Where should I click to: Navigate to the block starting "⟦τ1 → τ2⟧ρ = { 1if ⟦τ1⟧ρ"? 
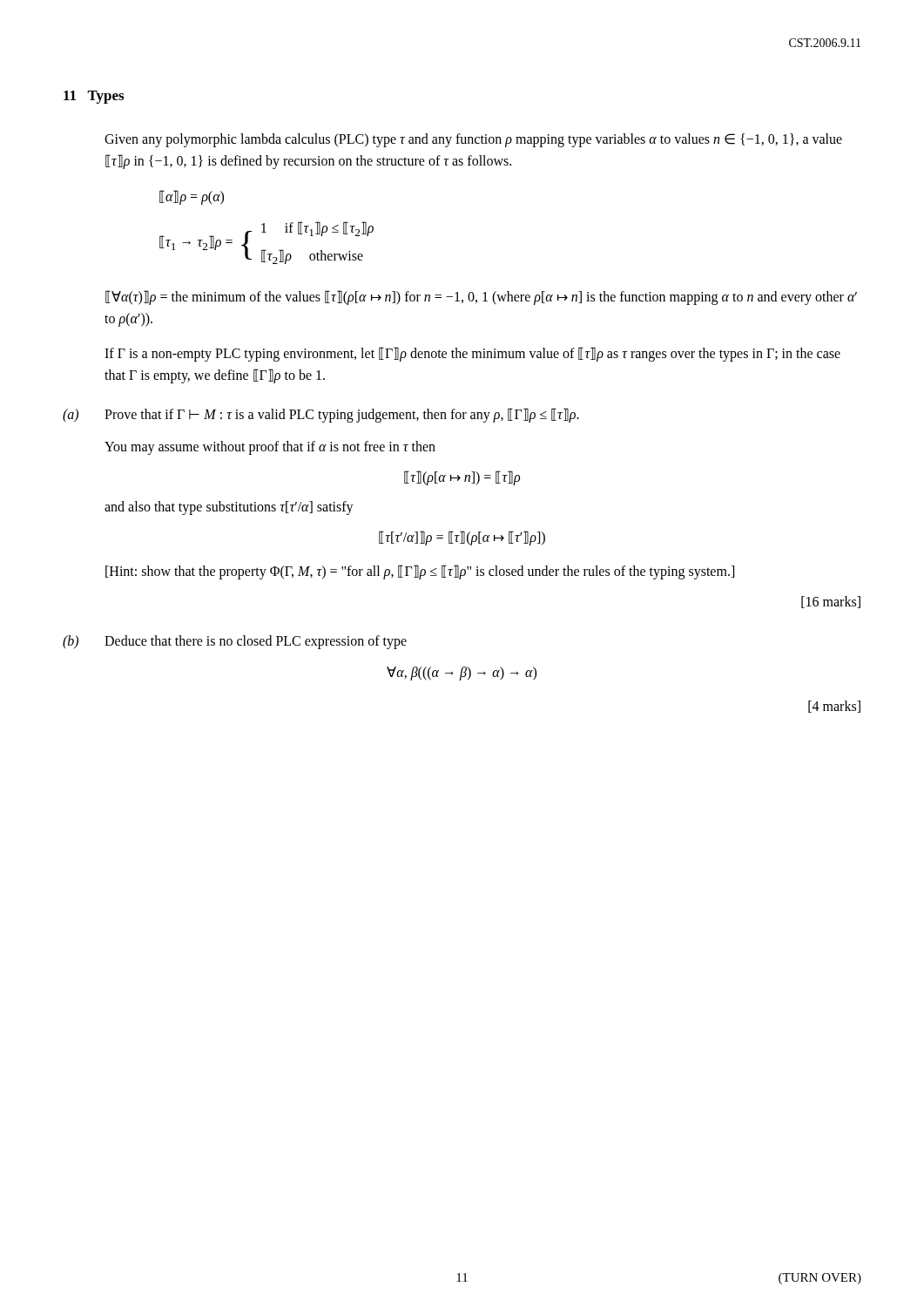[266, 244]
